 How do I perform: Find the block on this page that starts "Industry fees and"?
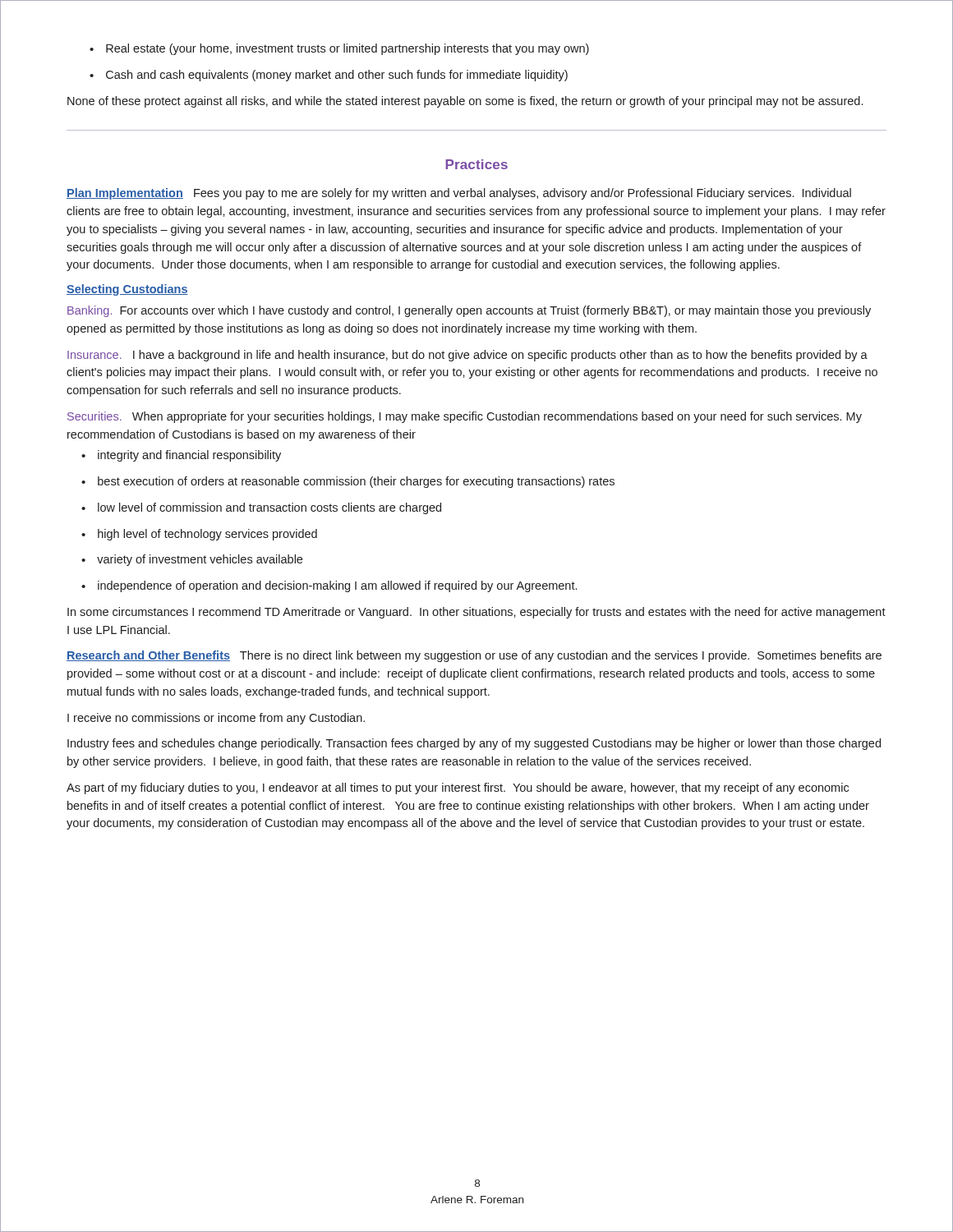(476, 753)
